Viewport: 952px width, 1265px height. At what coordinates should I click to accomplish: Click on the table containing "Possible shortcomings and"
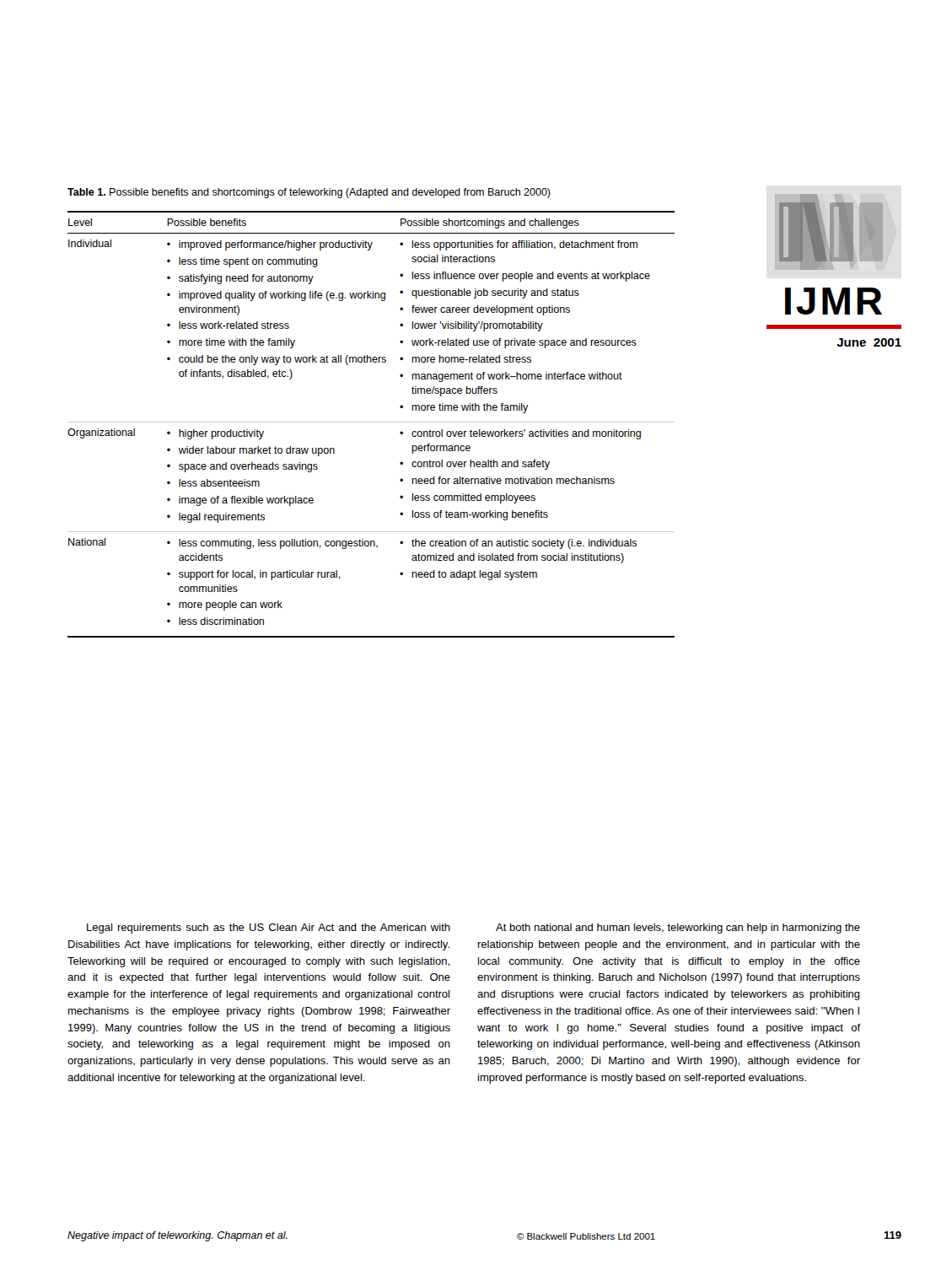(371, 432)
